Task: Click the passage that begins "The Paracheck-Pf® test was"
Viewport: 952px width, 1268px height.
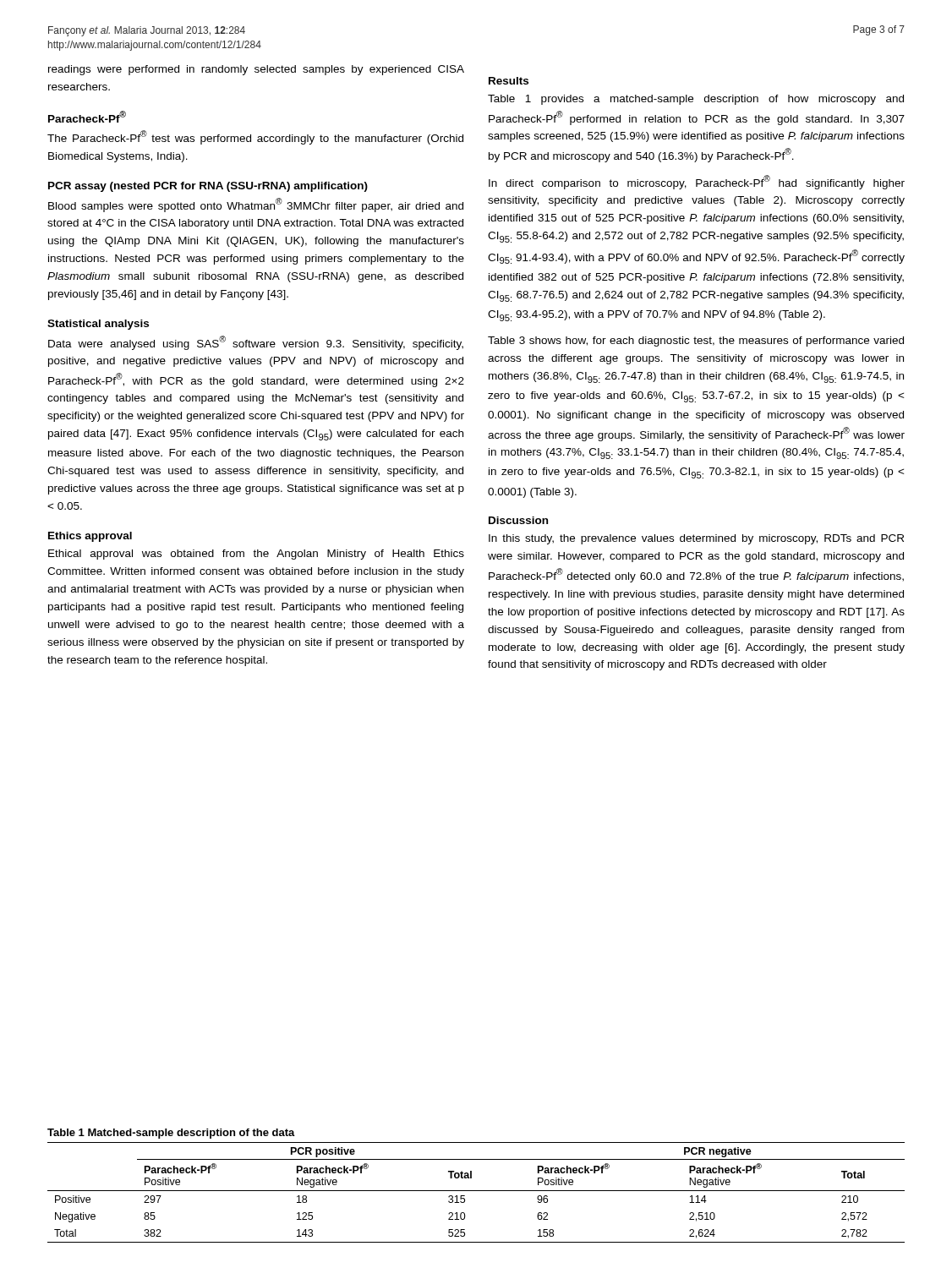Action: [x=256, y=147]
